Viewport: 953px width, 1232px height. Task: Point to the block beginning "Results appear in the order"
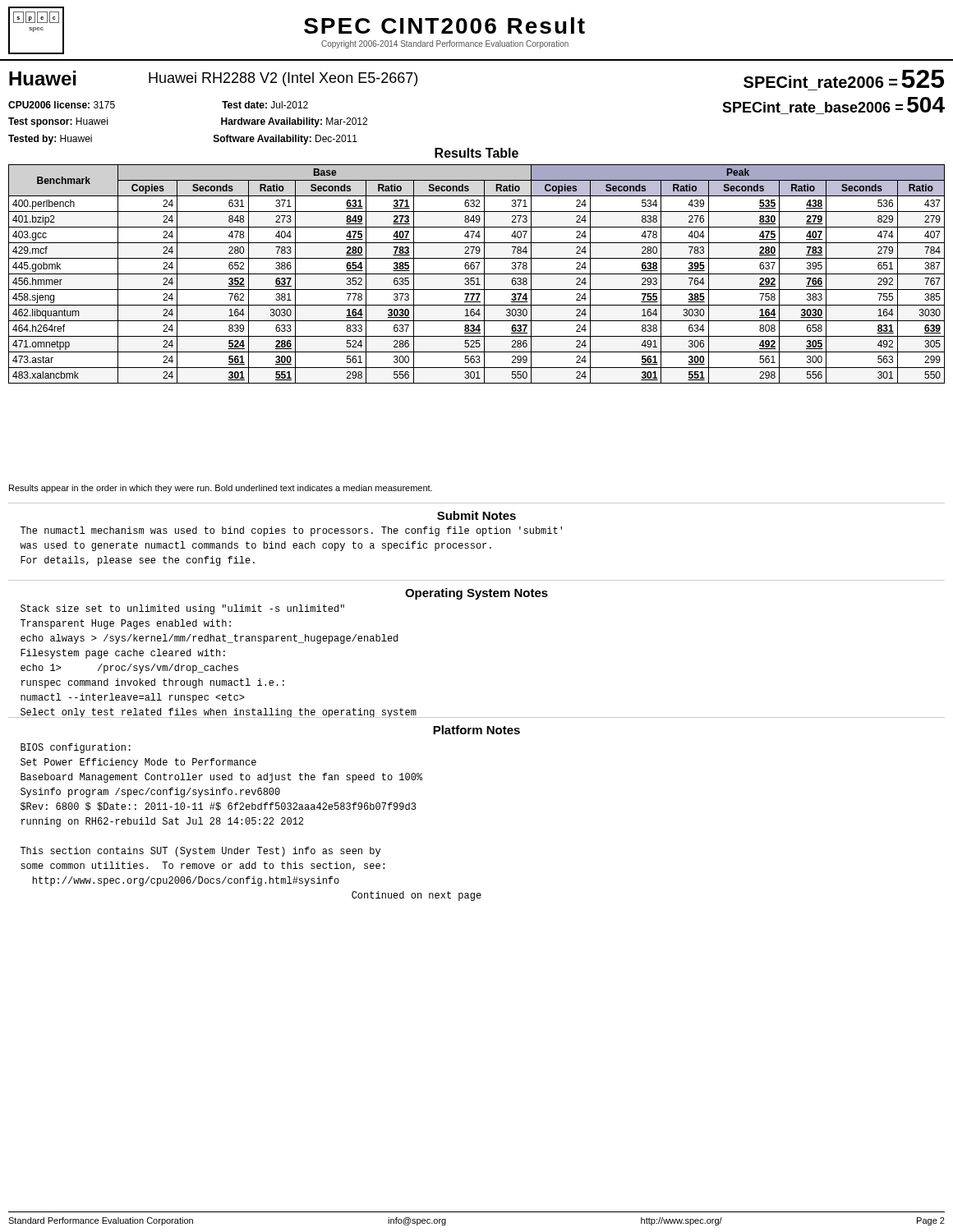tap(220, 488)
